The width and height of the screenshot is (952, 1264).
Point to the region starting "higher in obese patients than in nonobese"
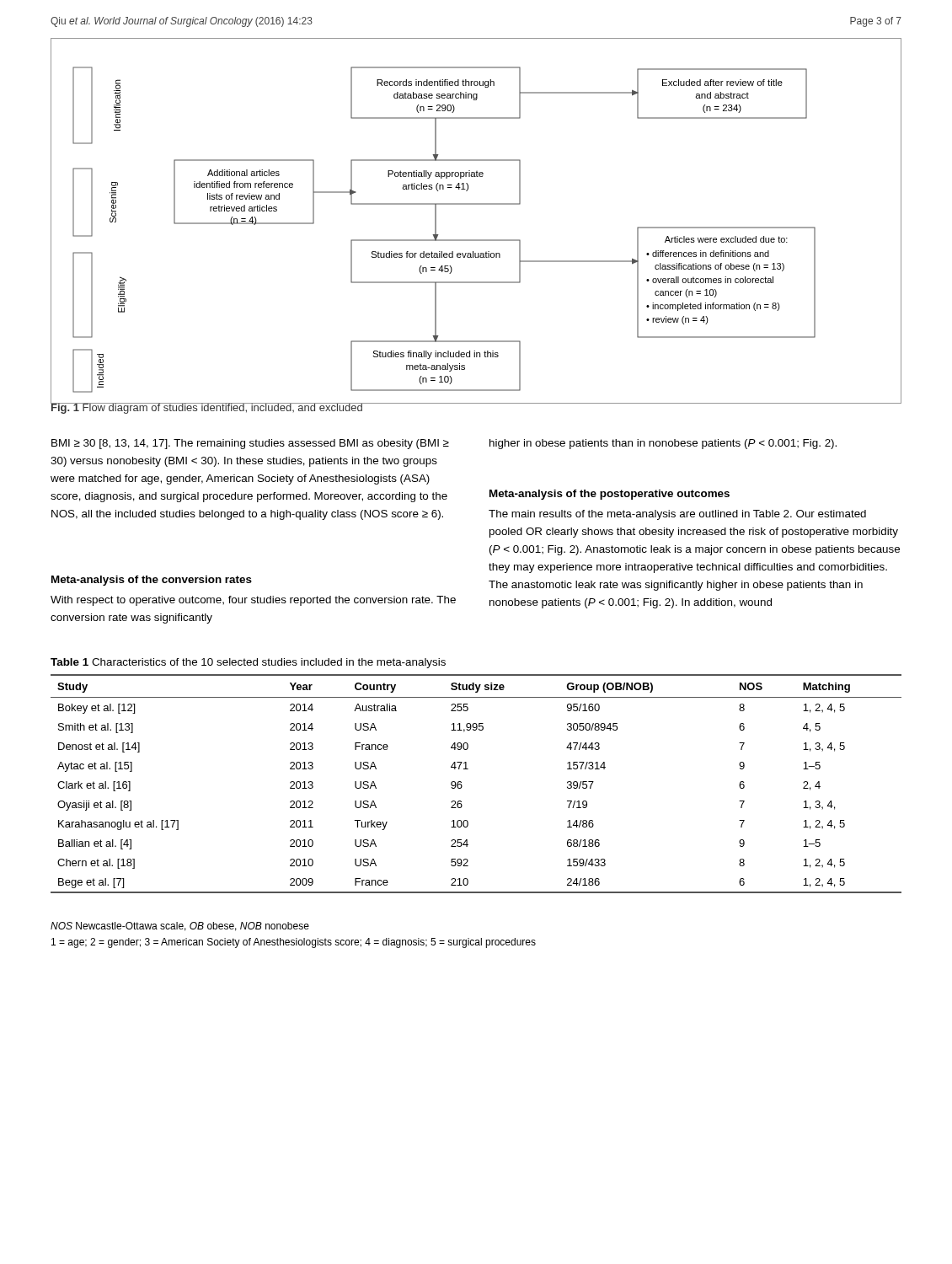(663, 443)
